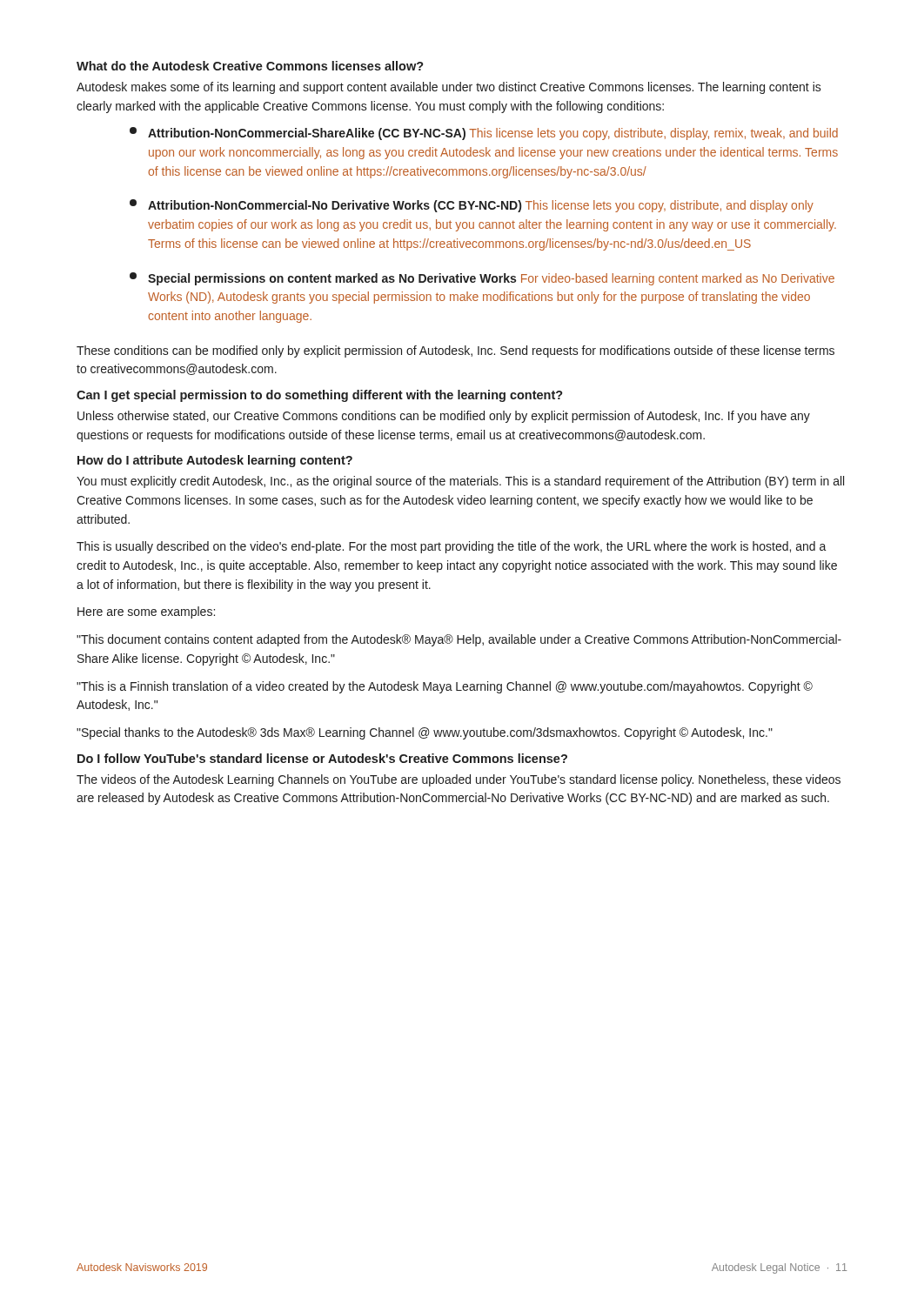924x1305 pixels.
Task: Point to the block starting "What do the Autodesk Creative Commons licenses"
Action: pyautogui.click(x=250, y=66)
